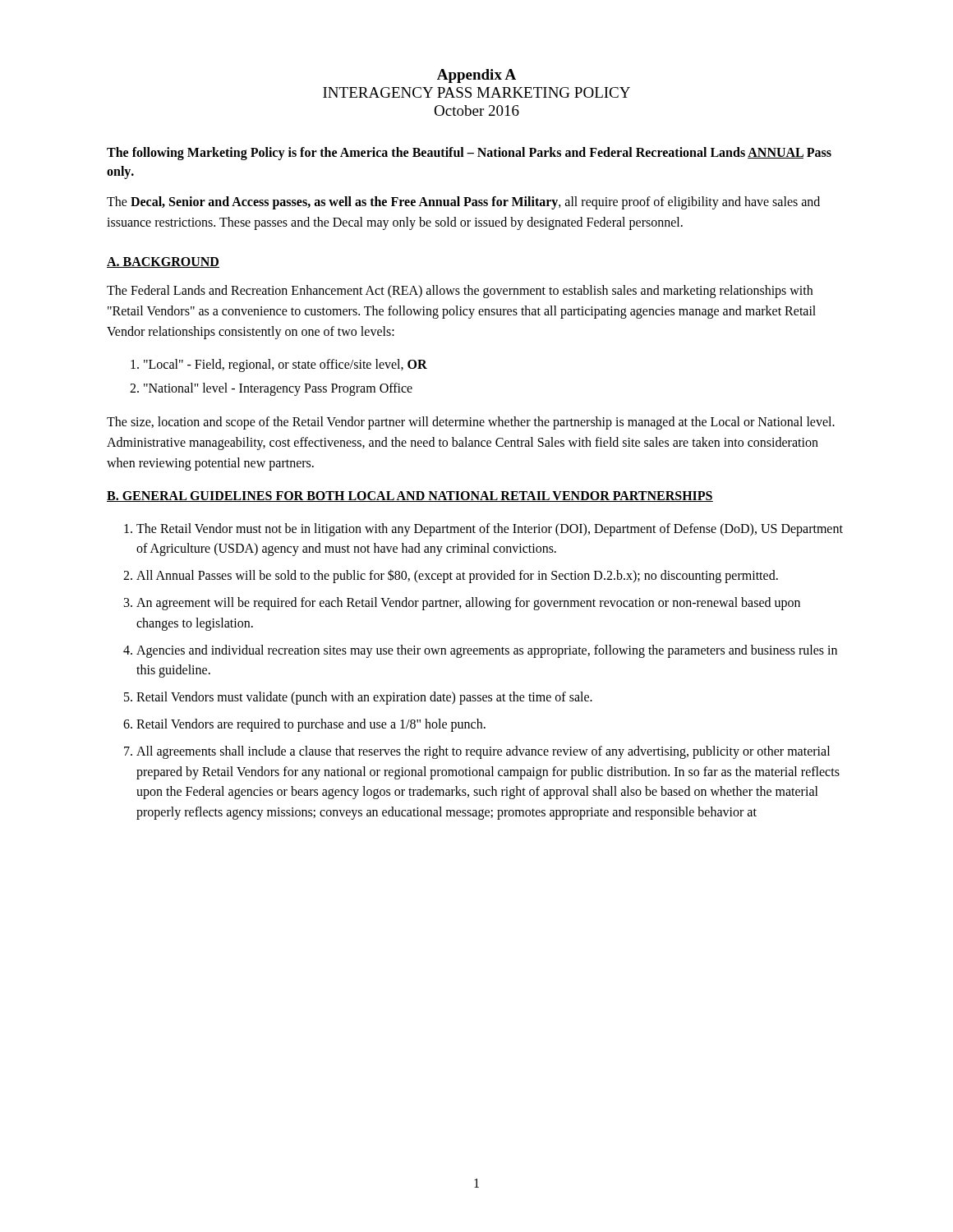This screenshot has width=953, height=1232.
Task: Point to the element starting "Agencies and individual recreation sites may use"
Action: point(487,660)
